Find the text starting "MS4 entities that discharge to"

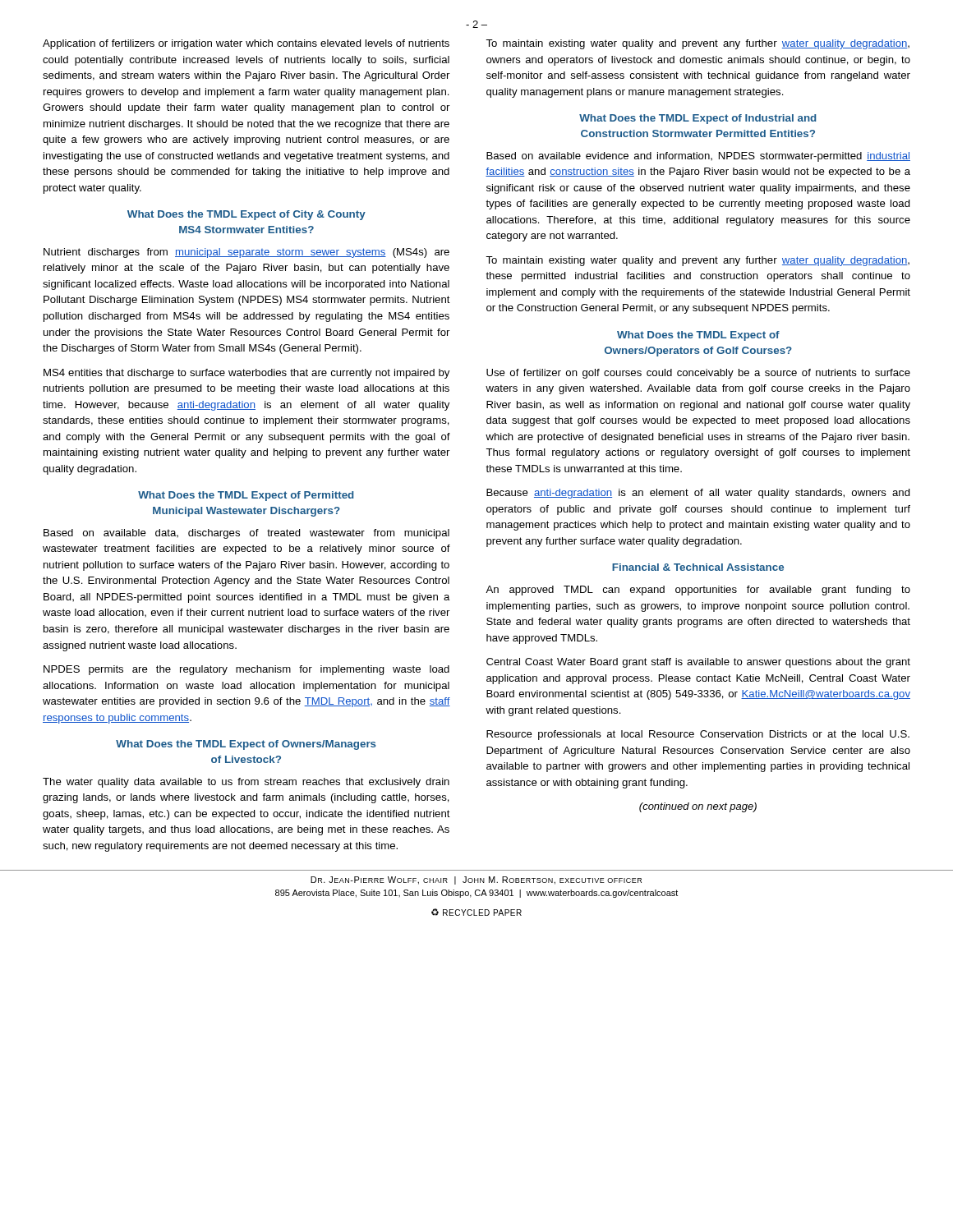pyautogui.click(x=246, y=420)
